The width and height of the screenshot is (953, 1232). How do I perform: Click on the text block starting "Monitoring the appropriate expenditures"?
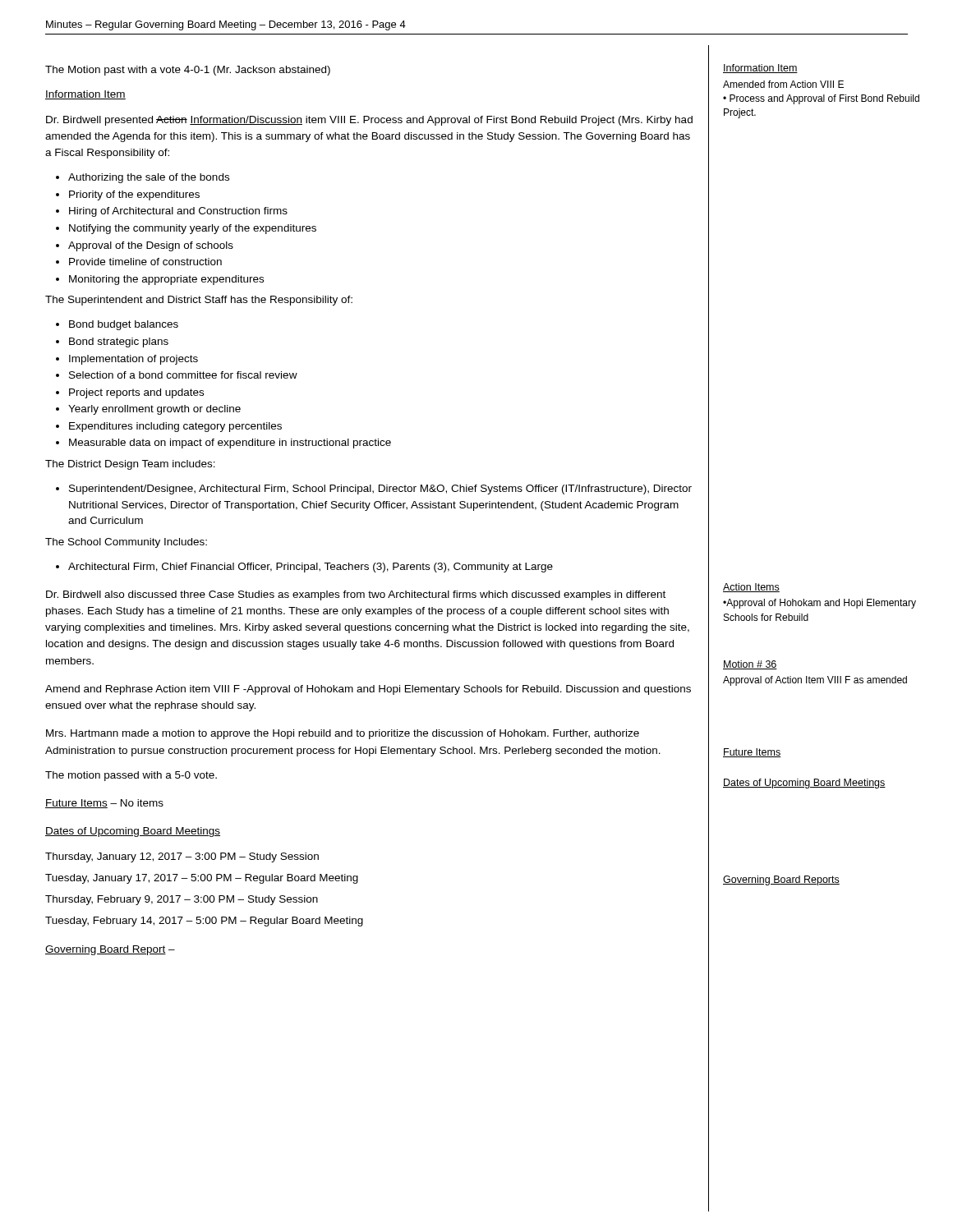pos(166,279)
